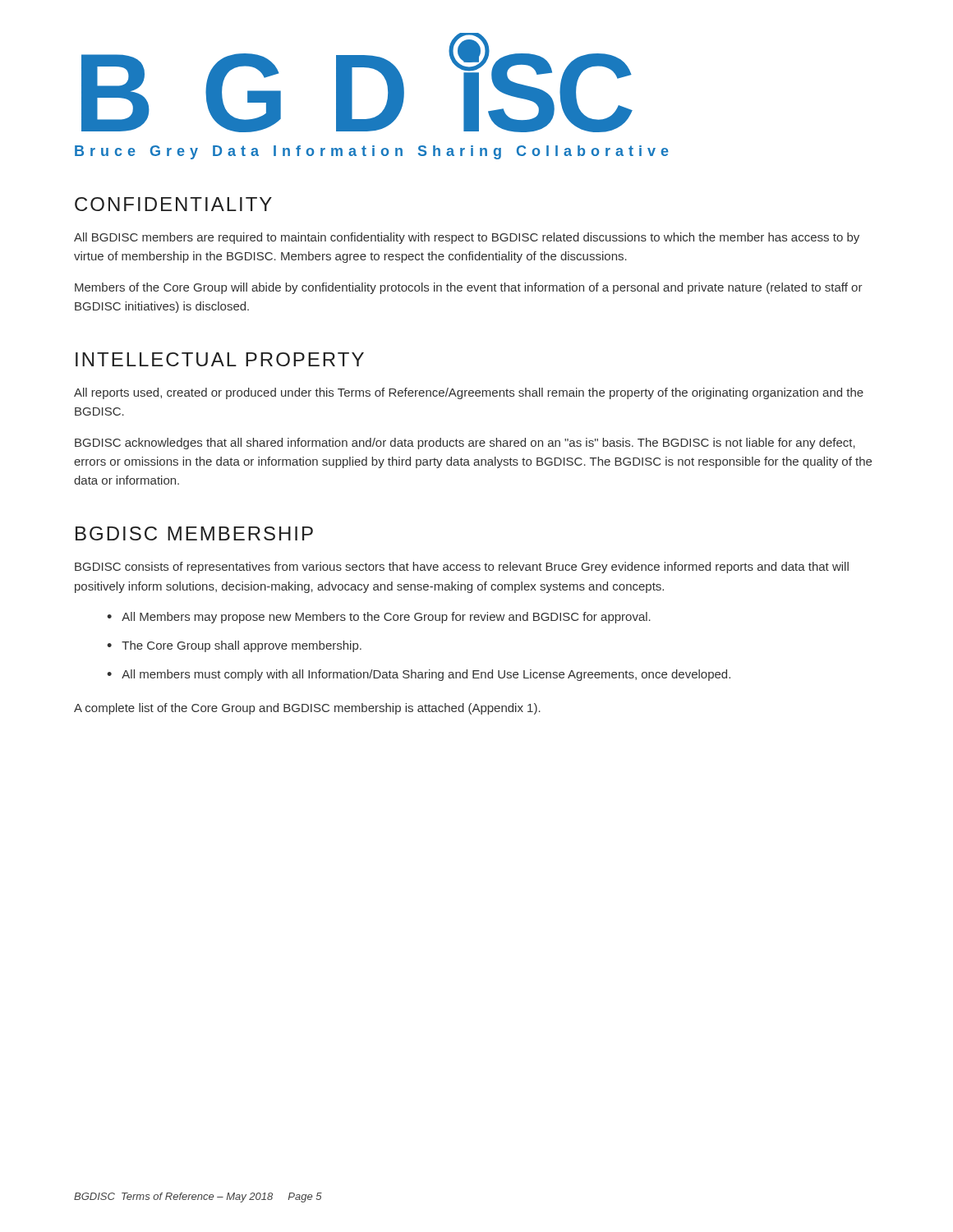Point to the text starting "INTELLECTUAL PROPERTY"
The height and width of the screenshot is (1232, 953).
(x=220, y=359)
